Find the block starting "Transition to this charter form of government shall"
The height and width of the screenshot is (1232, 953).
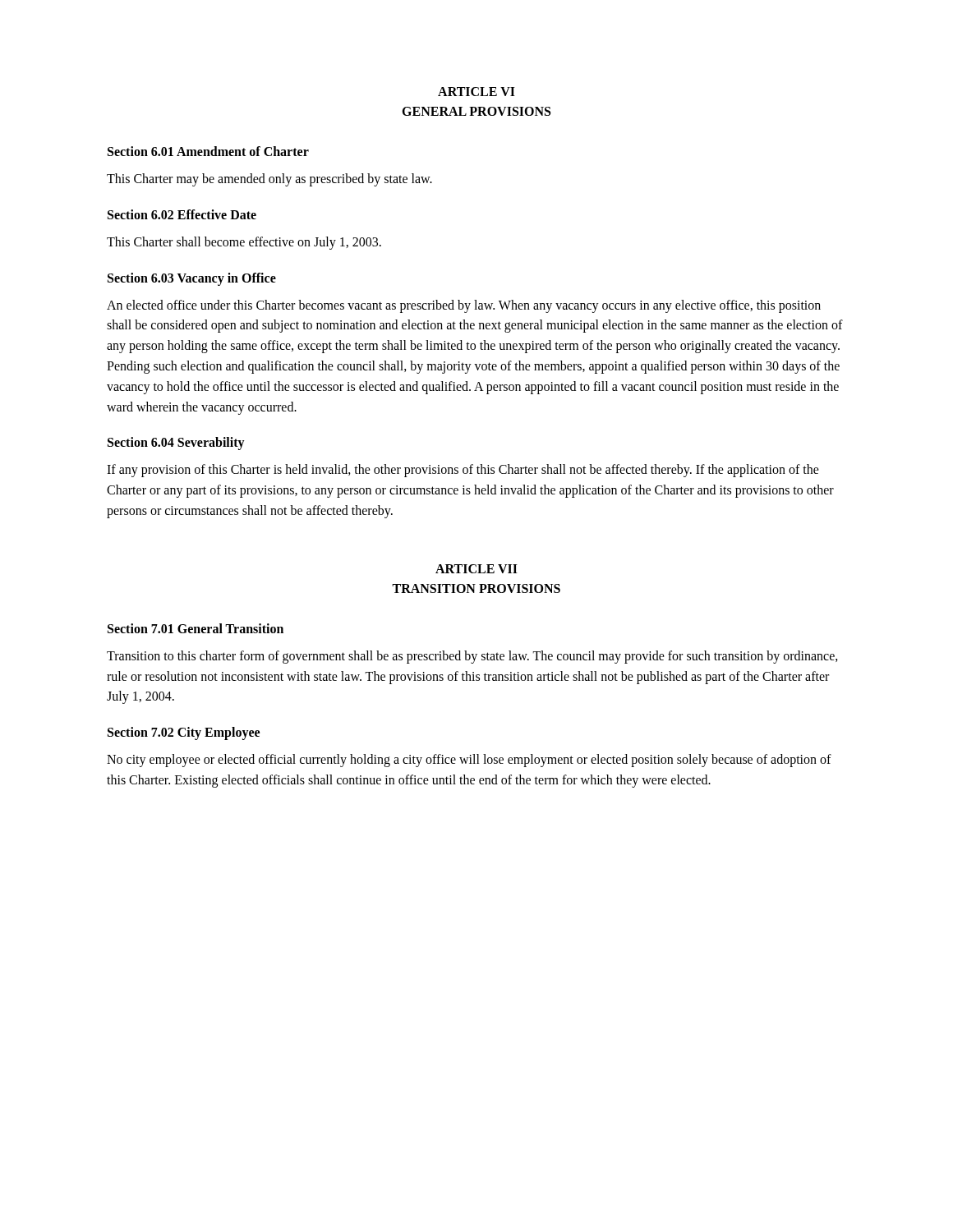(x=473, y=676)
